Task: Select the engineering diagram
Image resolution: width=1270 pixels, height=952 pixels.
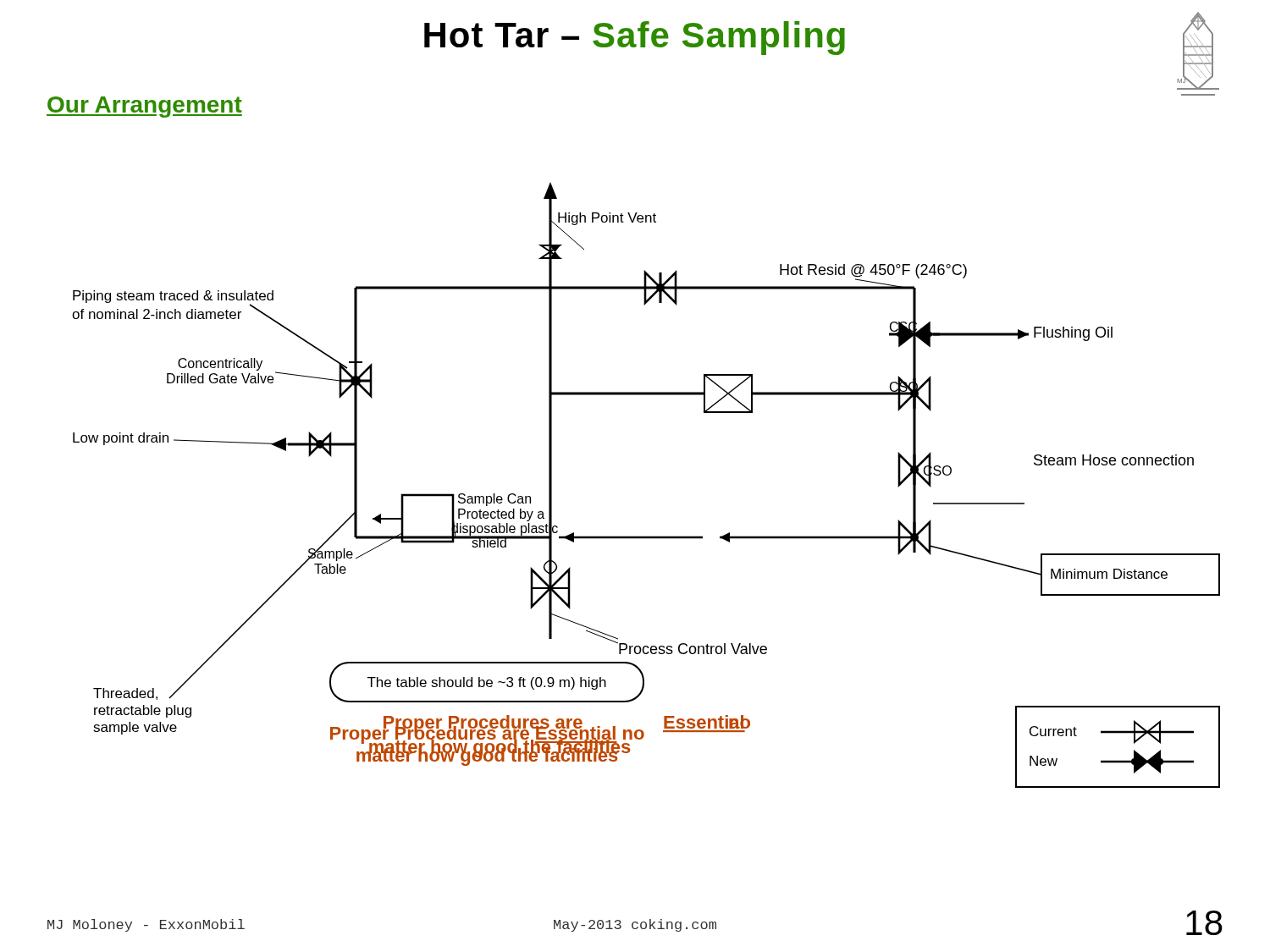Action: [x=635, y=461]
